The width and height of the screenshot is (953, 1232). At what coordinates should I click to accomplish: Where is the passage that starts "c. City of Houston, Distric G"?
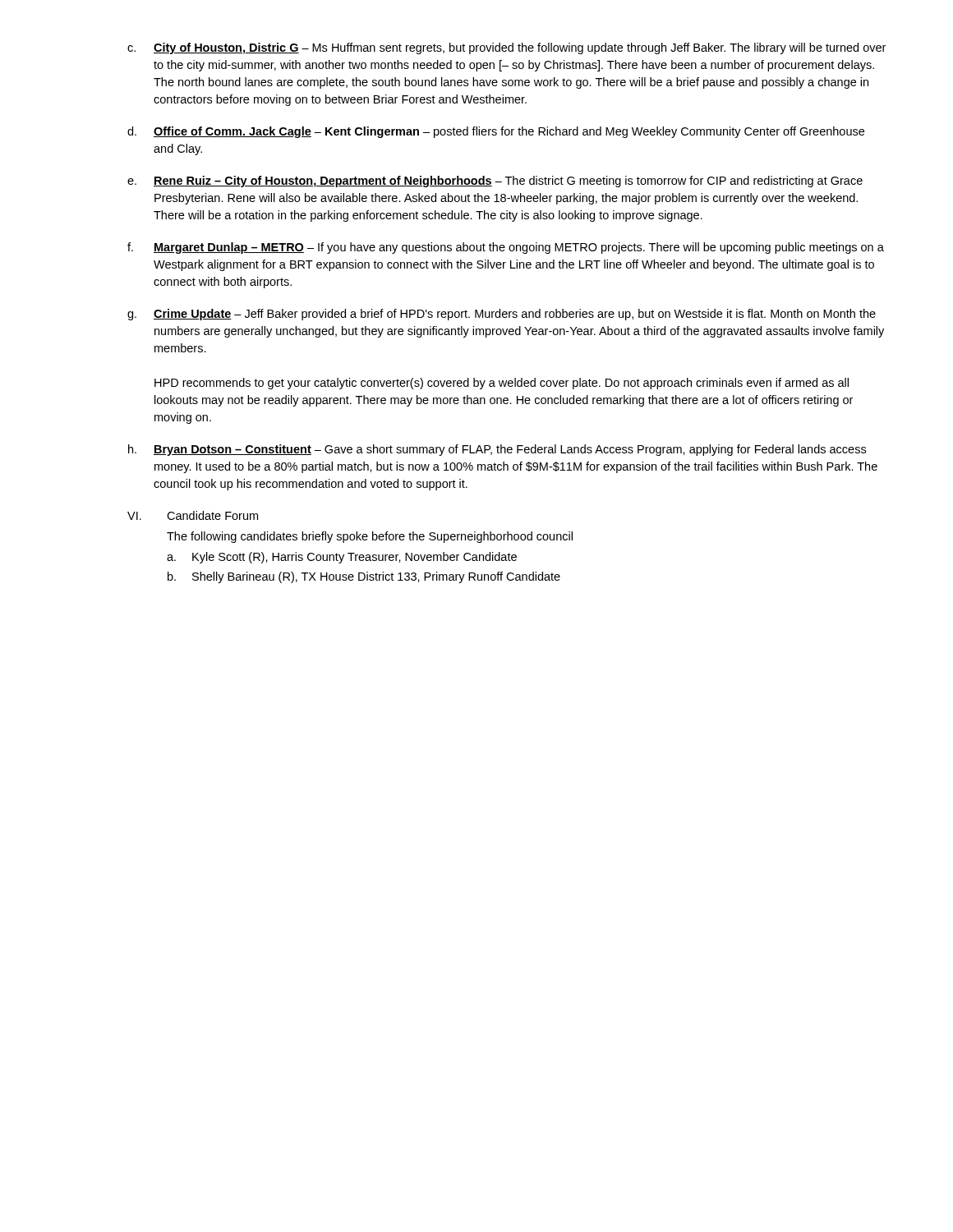click(507, 74)
